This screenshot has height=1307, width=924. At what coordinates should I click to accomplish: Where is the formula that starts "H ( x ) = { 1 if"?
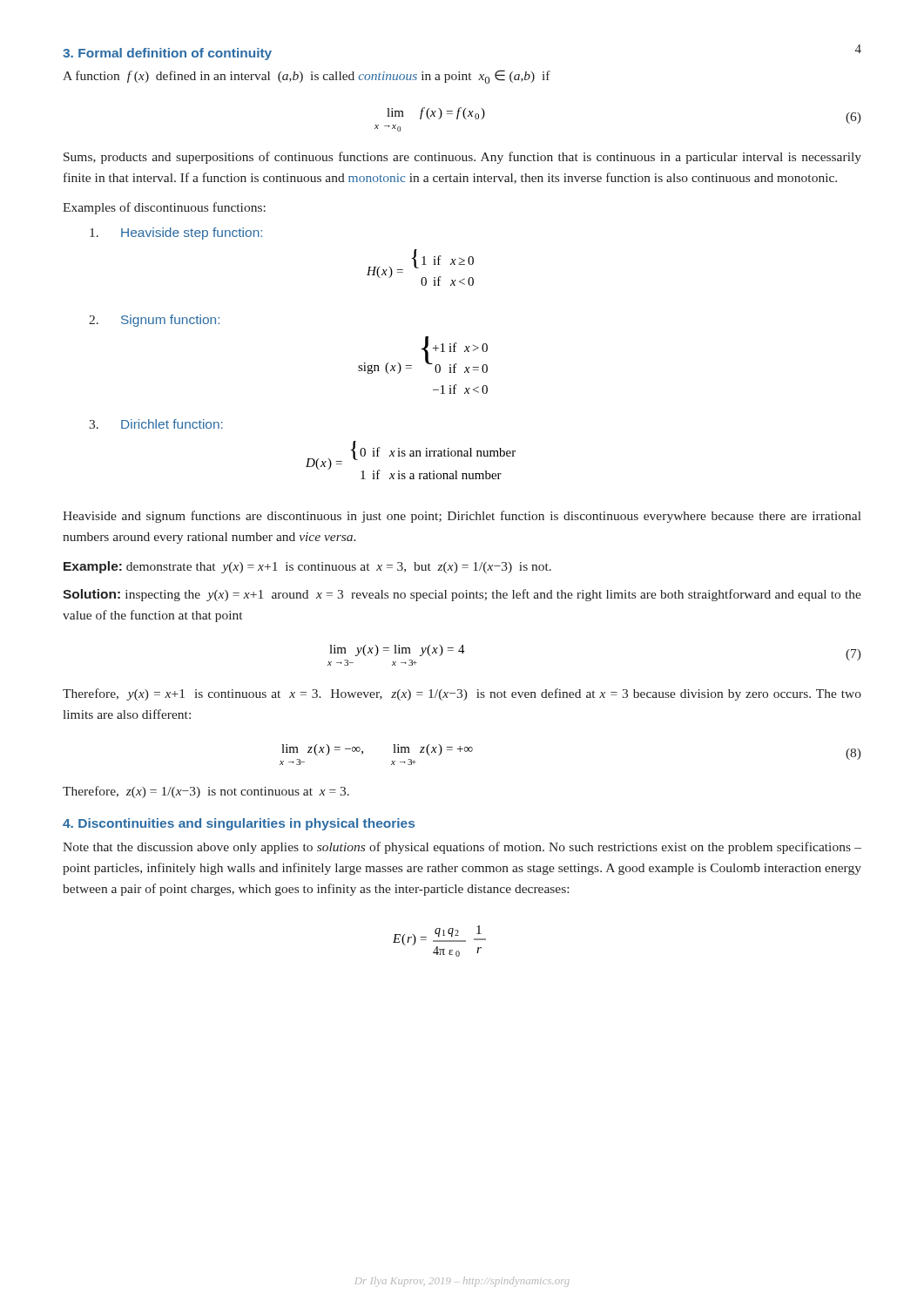tap(462, 275)
